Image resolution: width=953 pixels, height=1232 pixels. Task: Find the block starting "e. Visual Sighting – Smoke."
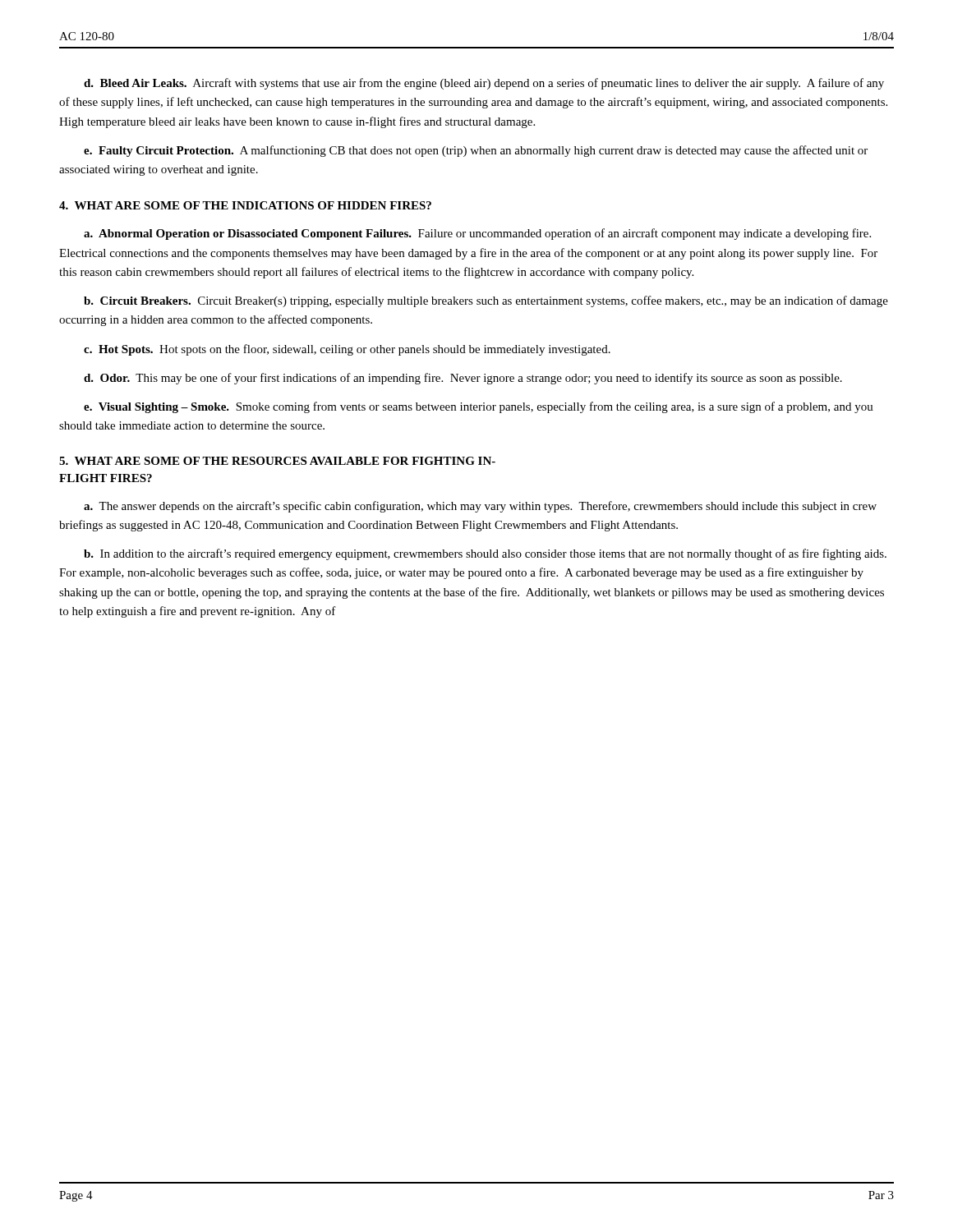pos(466,416)
